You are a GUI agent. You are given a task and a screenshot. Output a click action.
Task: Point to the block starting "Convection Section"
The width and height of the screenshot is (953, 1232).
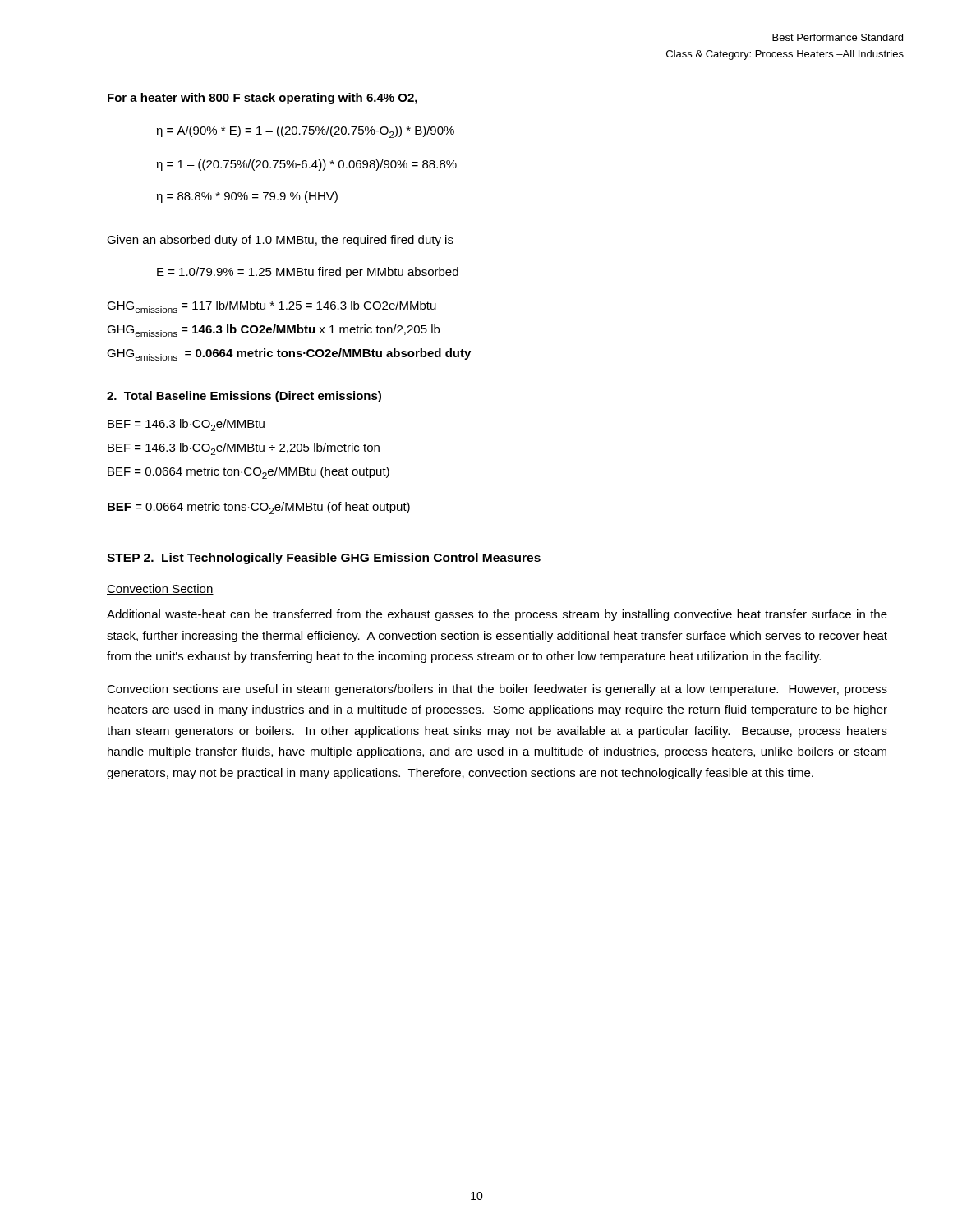point(160,588)
